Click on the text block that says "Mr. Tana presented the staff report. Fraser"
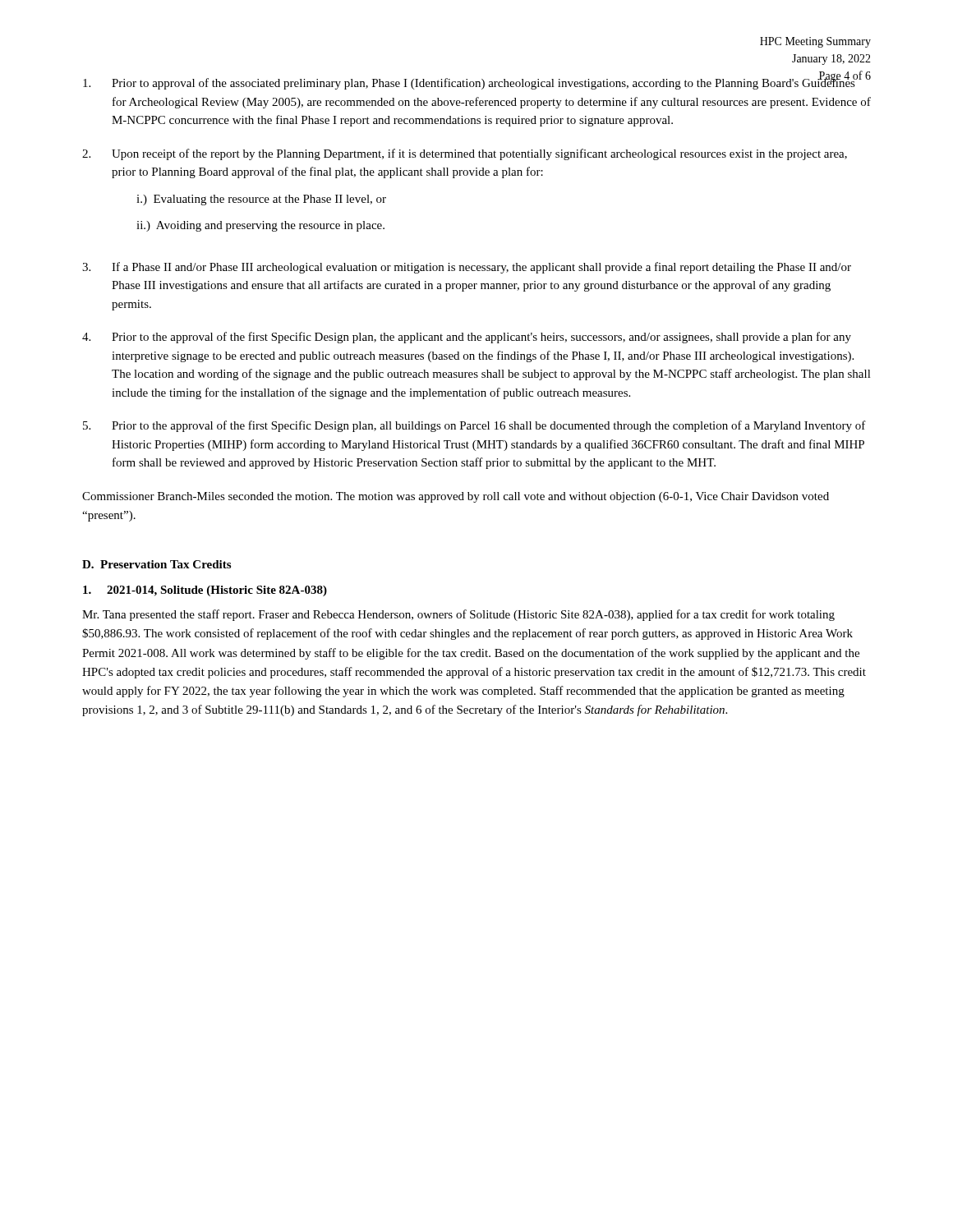This screenshot has width=953, height=1232. click(x=474, y=662)
